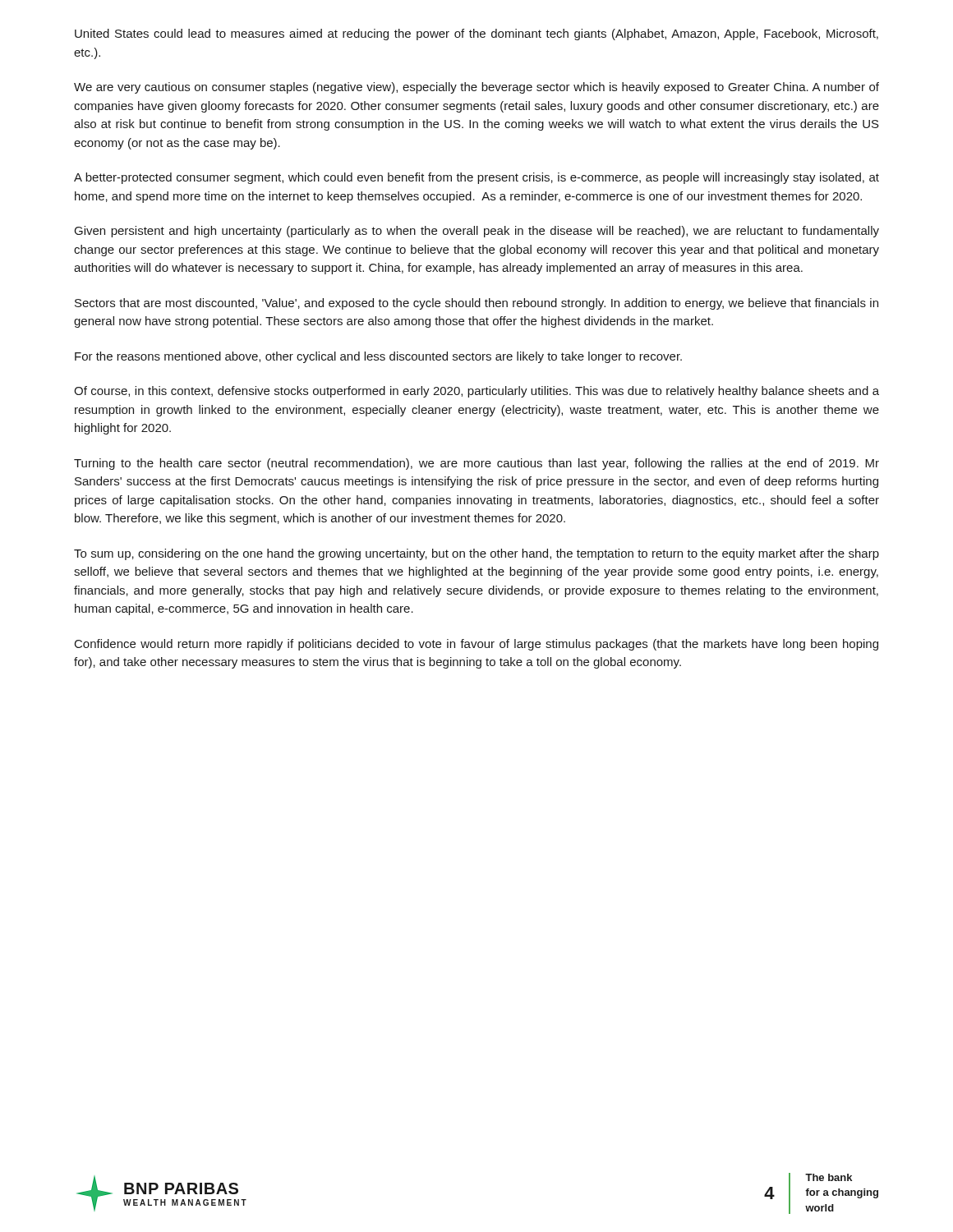Navigate to the text block starting "Given persistent and high uncertainty (particularly as to"
Screen dimensions: 1232x953
click(x=476, y=249)
